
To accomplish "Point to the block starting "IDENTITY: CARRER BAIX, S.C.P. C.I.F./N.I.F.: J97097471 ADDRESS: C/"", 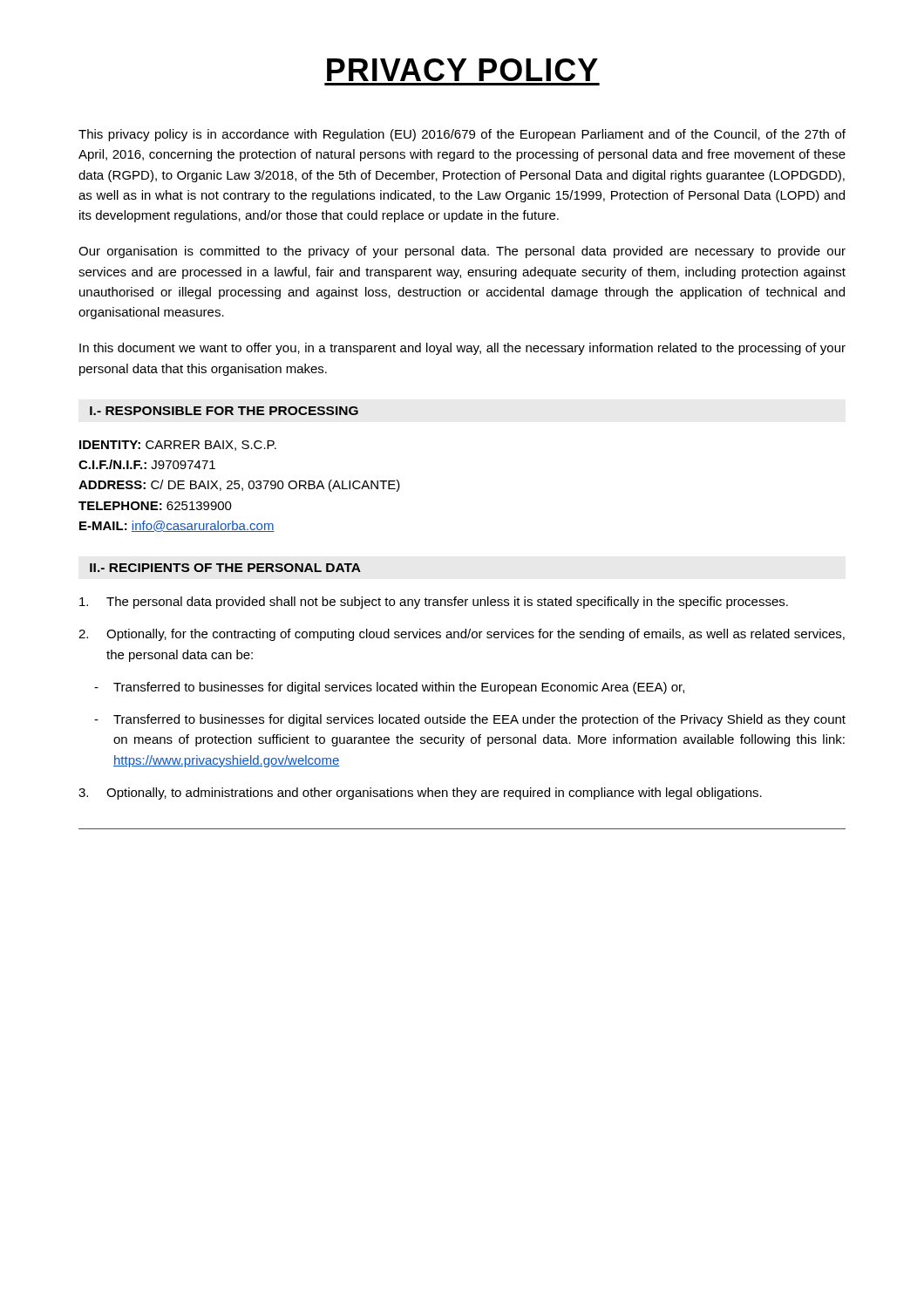I will coord(239,485).
